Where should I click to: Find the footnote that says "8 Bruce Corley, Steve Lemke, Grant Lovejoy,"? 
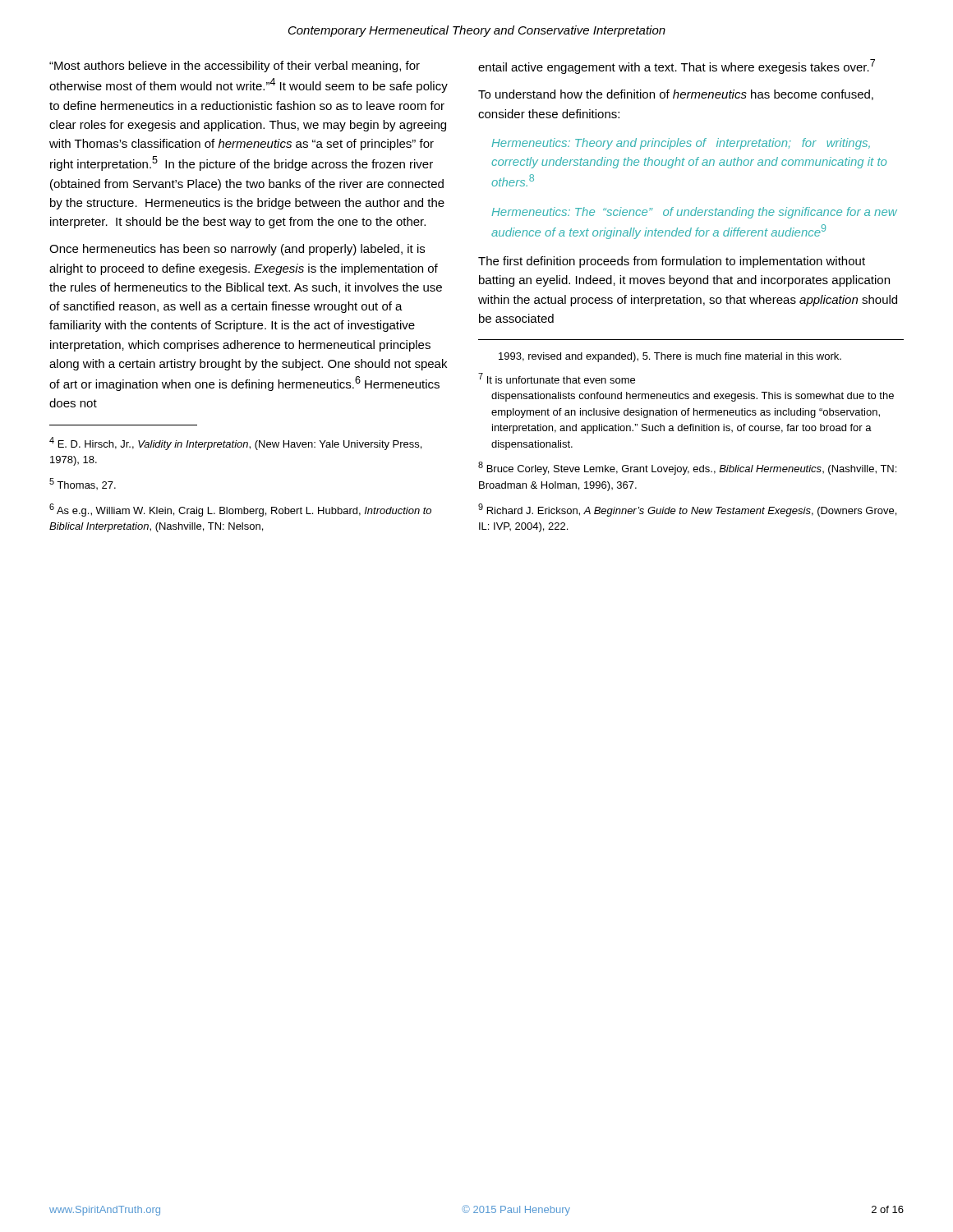pos(688,476)
